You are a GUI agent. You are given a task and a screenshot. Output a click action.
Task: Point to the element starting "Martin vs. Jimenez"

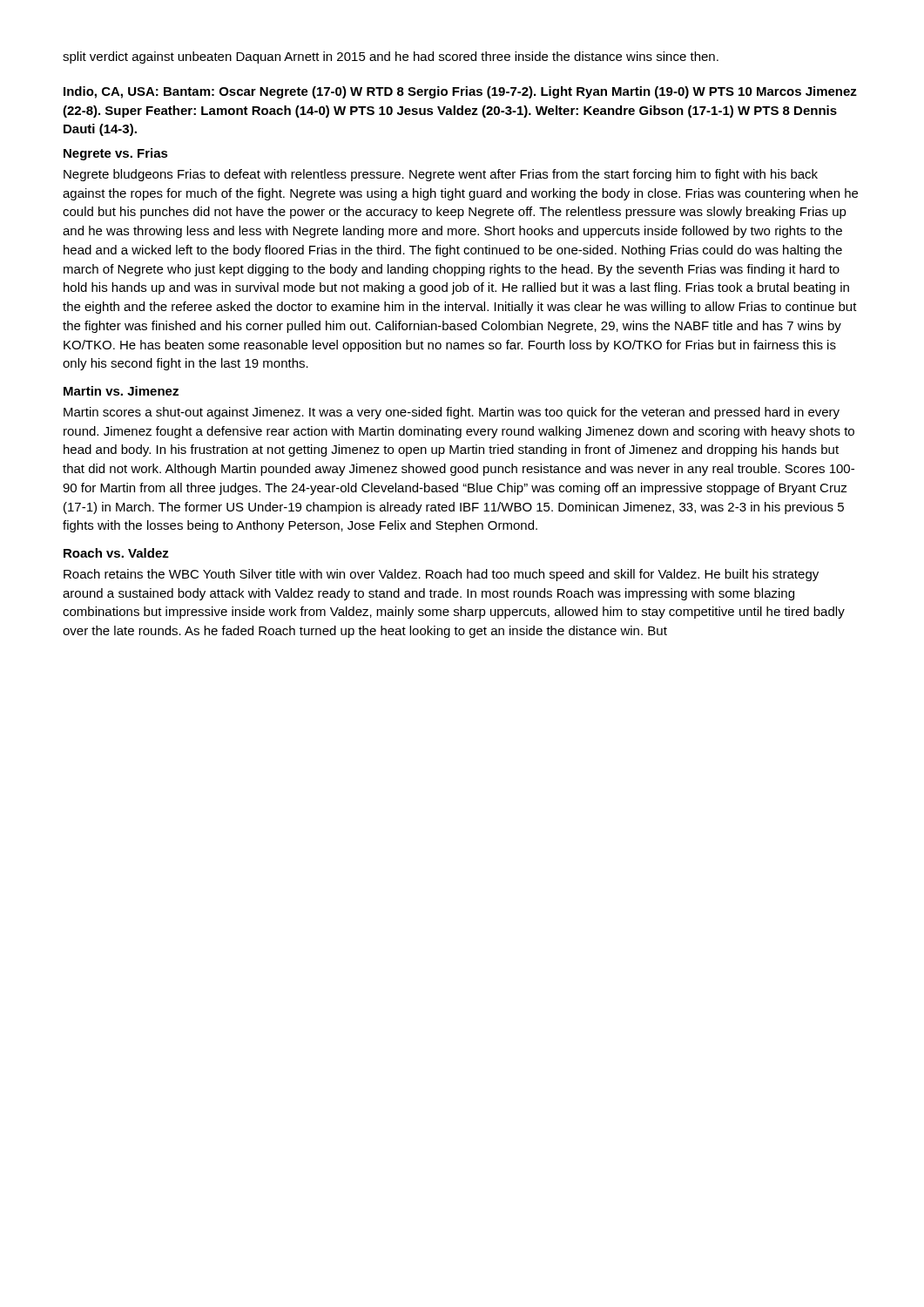(121, 391)
